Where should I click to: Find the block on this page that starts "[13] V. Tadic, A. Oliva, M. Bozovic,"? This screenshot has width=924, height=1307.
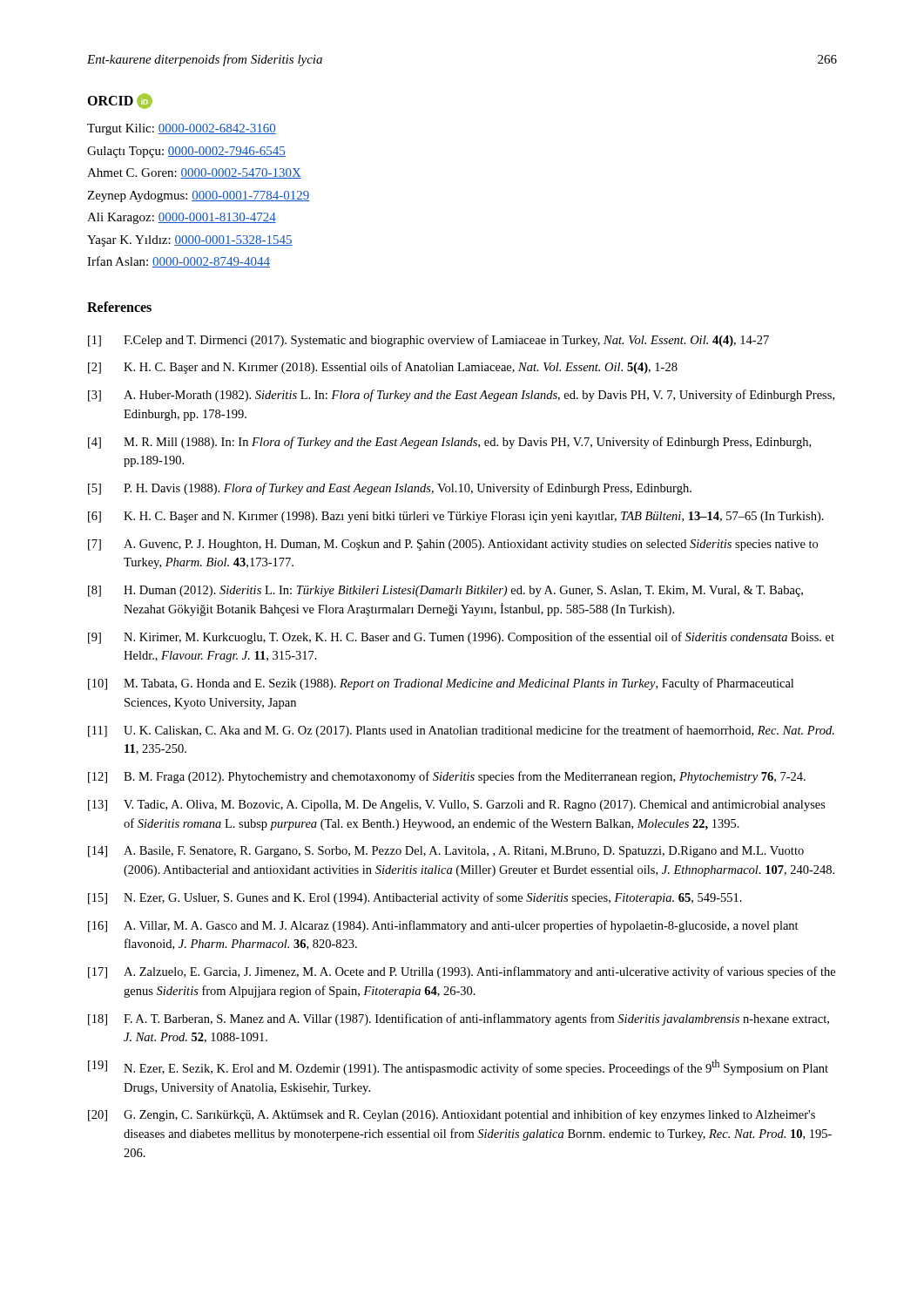click(x=462, y=814)
